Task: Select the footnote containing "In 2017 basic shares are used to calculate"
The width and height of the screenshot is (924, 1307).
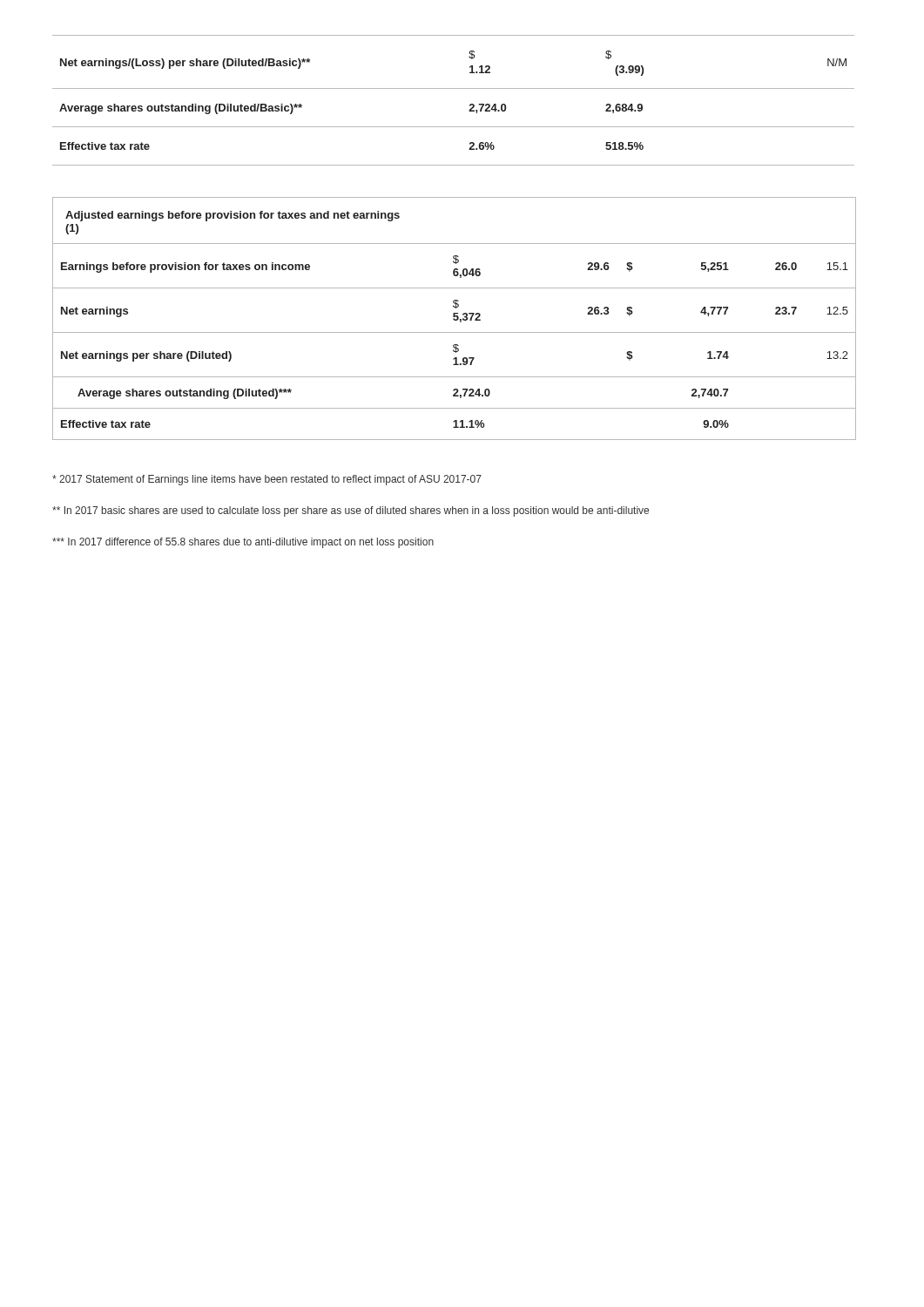Action: (x=351, y=511)
